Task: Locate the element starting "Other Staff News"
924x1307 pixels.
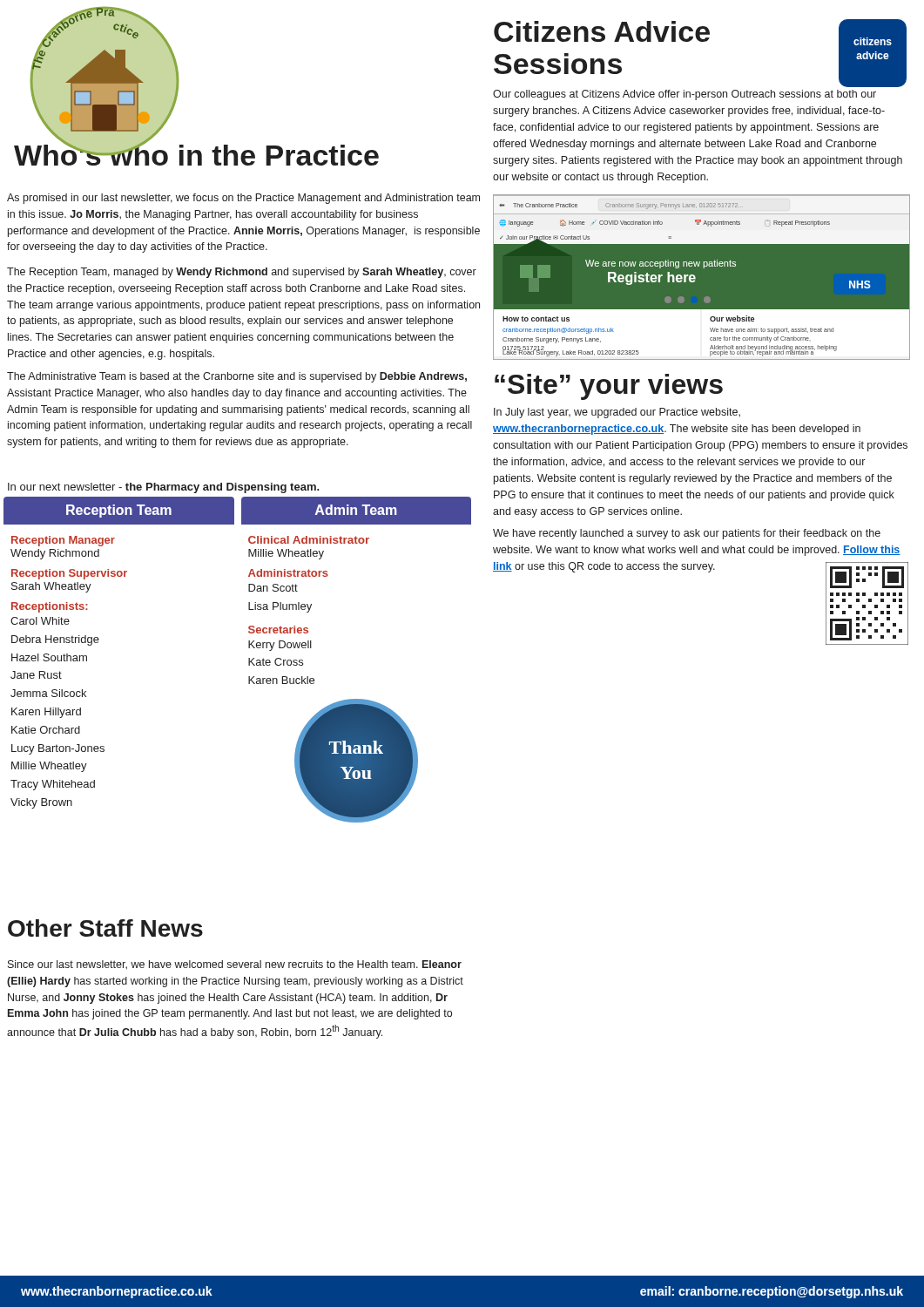Action: pos(105,928)
